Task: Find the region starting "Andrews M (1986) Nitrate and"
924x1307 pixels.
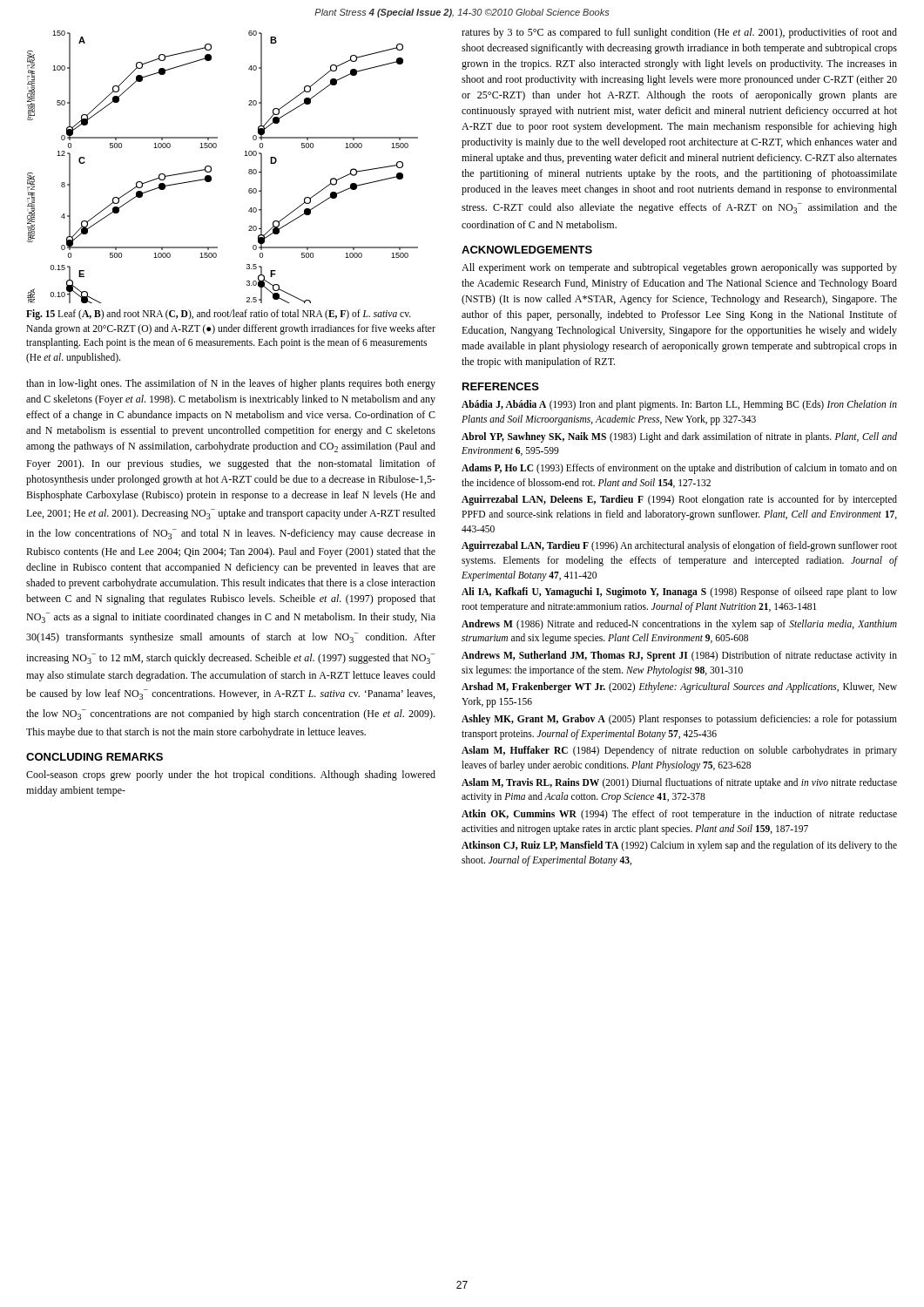Action: click(679, 631)
